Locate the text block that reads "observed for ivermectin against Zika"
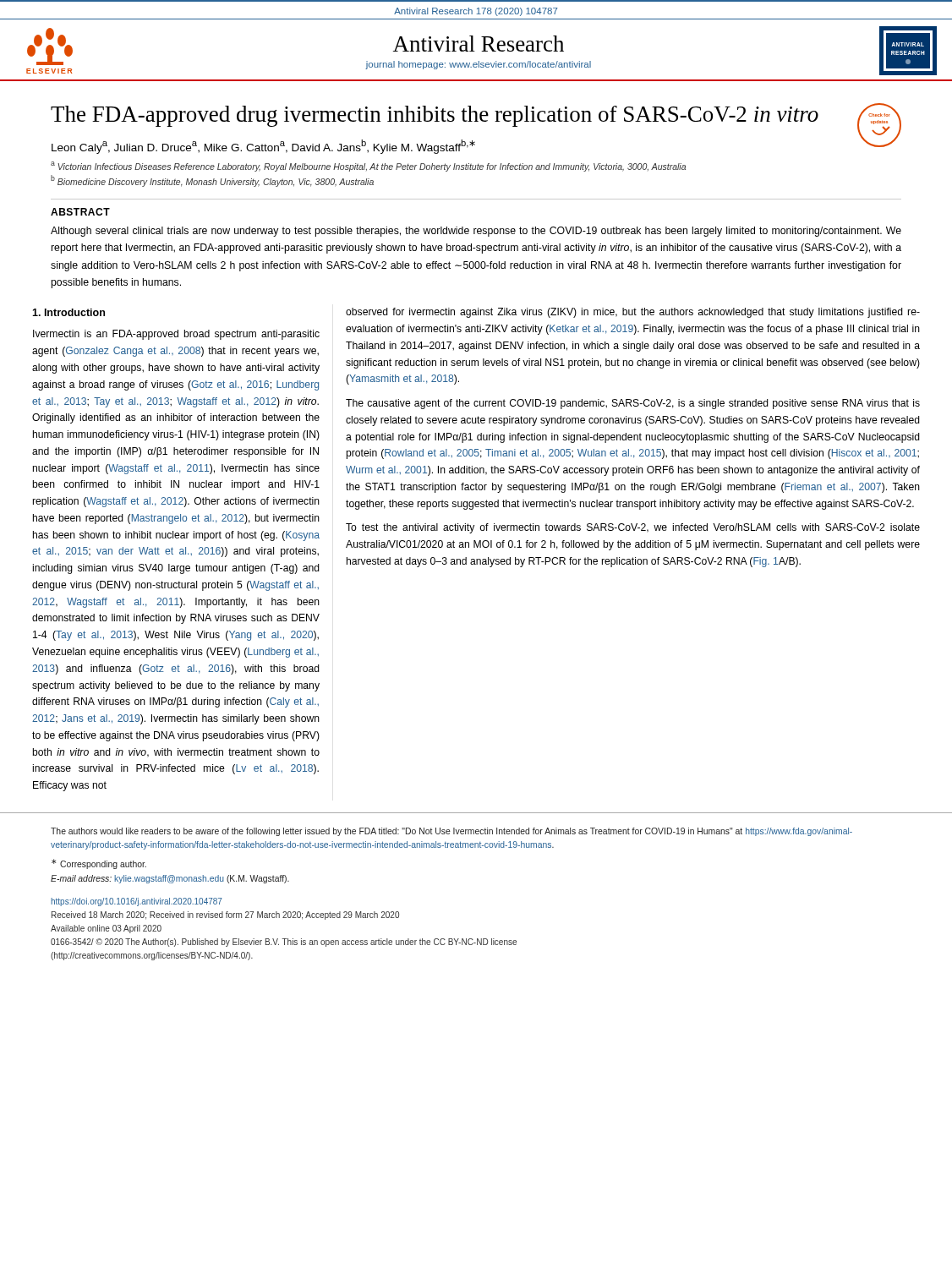 click(x=633, y=437)
